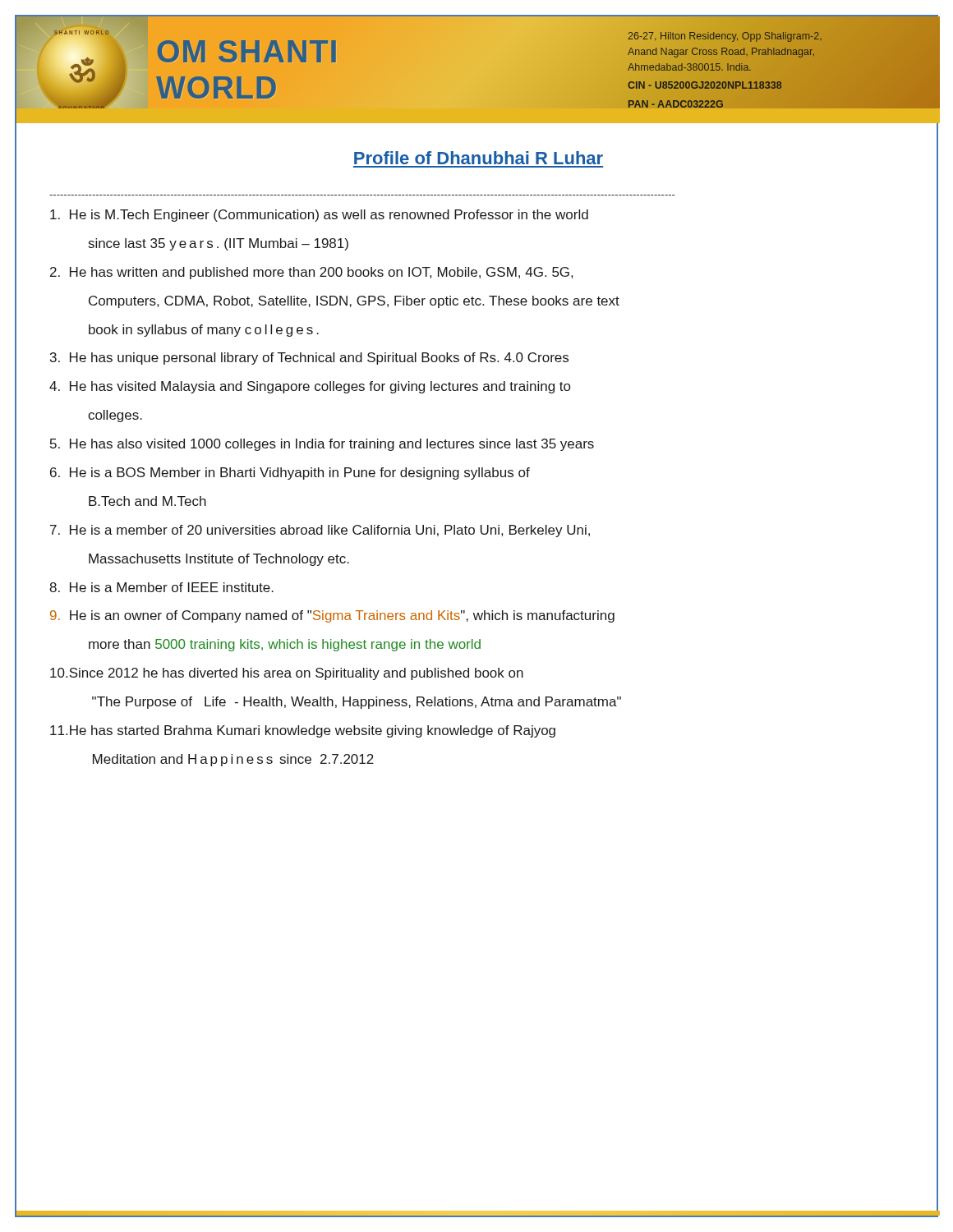Locate the block starting "11.He has started Brahma Kumari knowledge website"
953x1232 pixels.
click(x=485, y=746)
